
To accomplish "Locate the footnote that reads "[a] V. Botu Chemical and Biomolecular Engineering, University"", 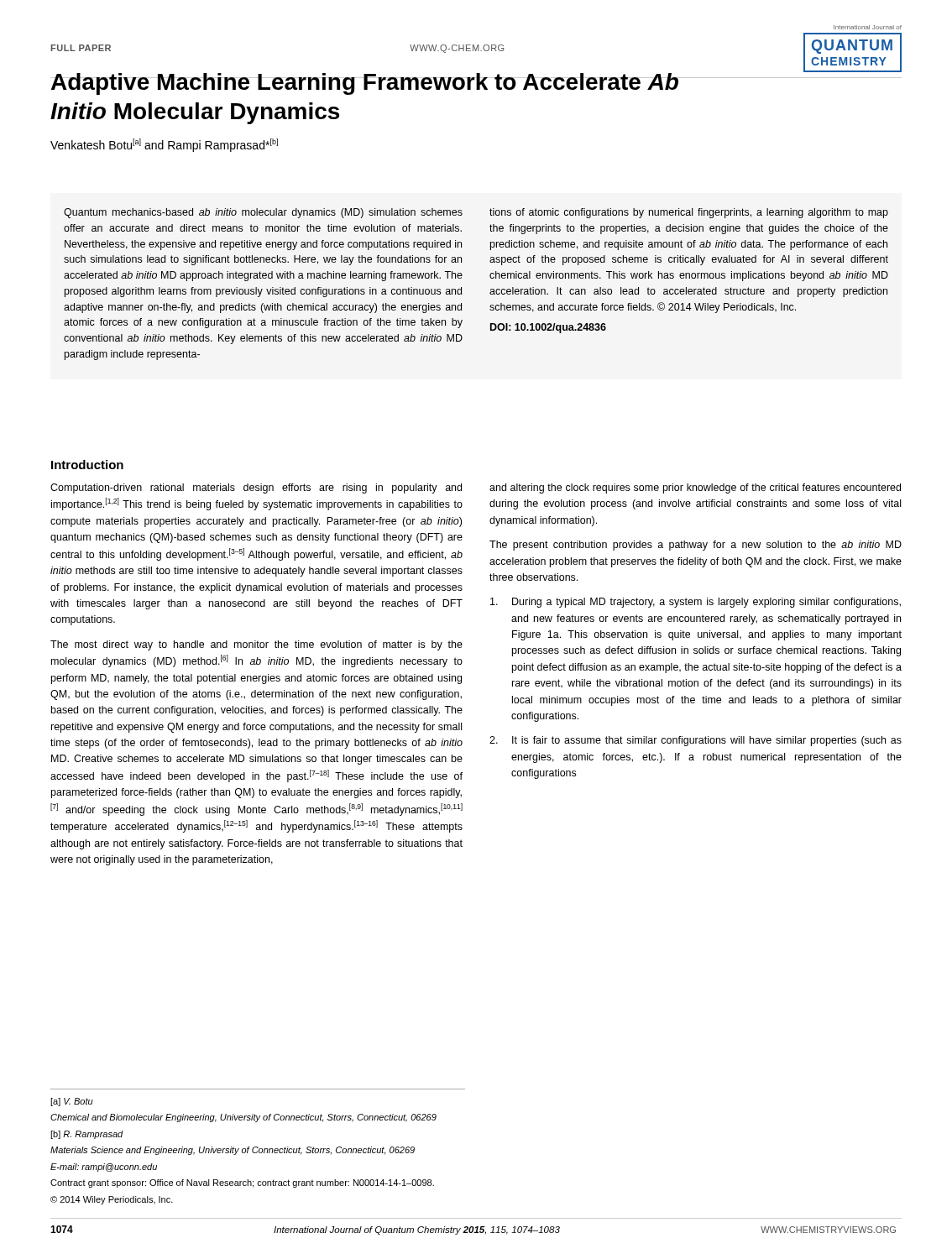I will pos(258,1150).
